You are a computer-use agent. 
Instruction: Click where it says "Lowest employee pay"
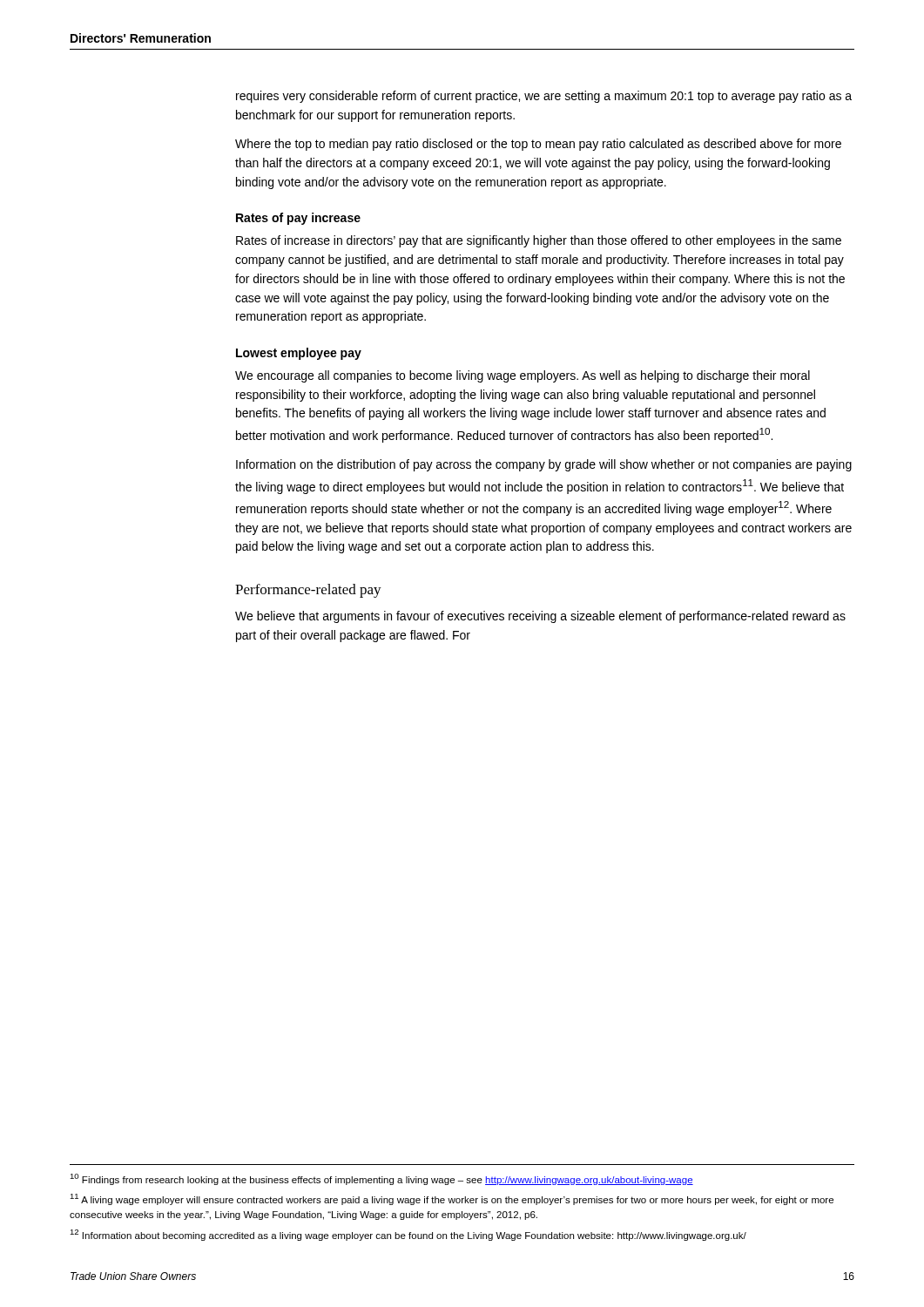tap(298, 353)
